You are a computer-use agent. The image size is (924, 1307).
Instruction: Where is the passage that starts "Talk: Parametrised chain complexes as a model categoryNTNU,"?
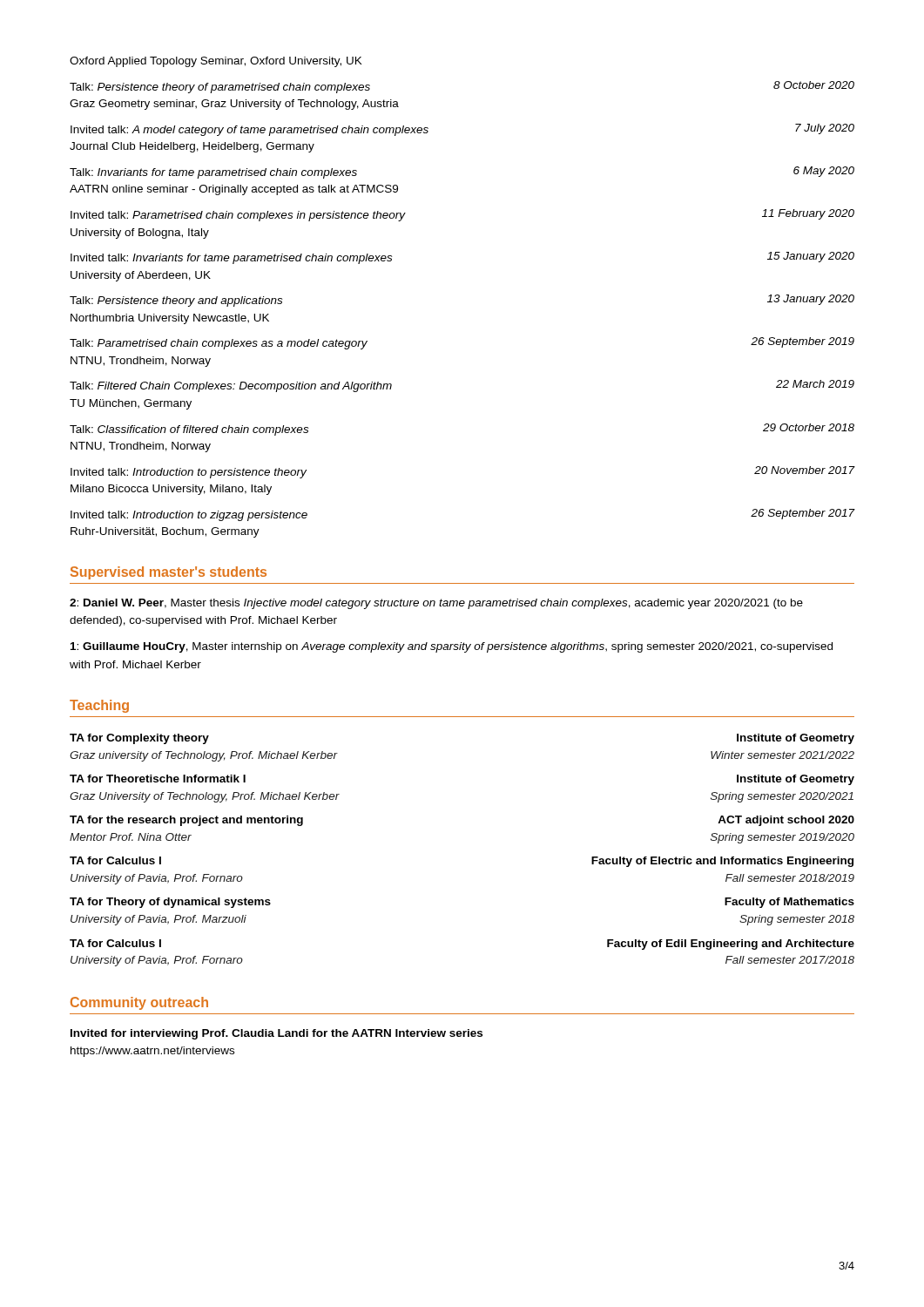(216, 343)
